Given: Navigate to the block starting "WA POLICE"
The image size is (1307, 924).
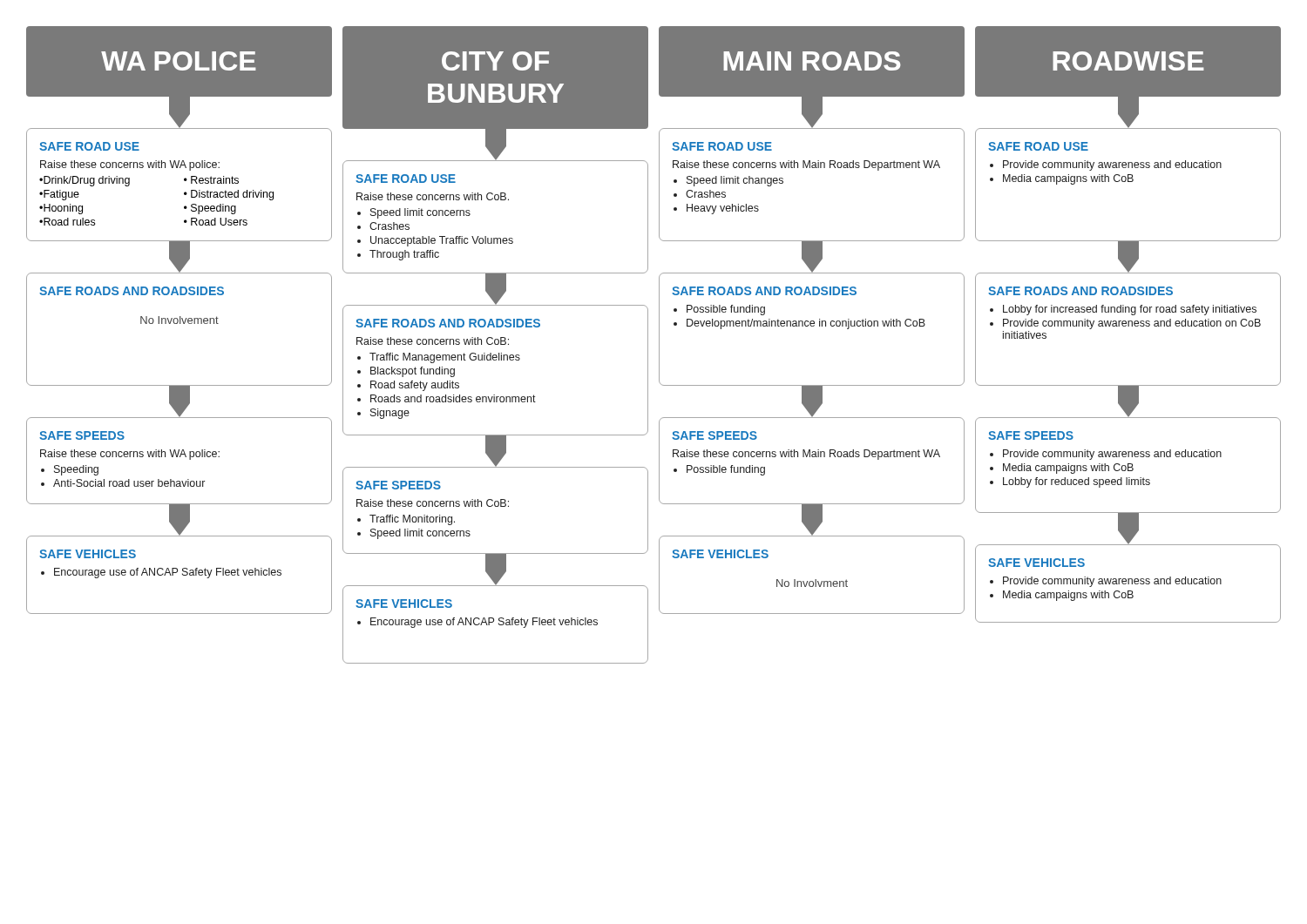Looking at the screenshot, I should coord(179,61).
